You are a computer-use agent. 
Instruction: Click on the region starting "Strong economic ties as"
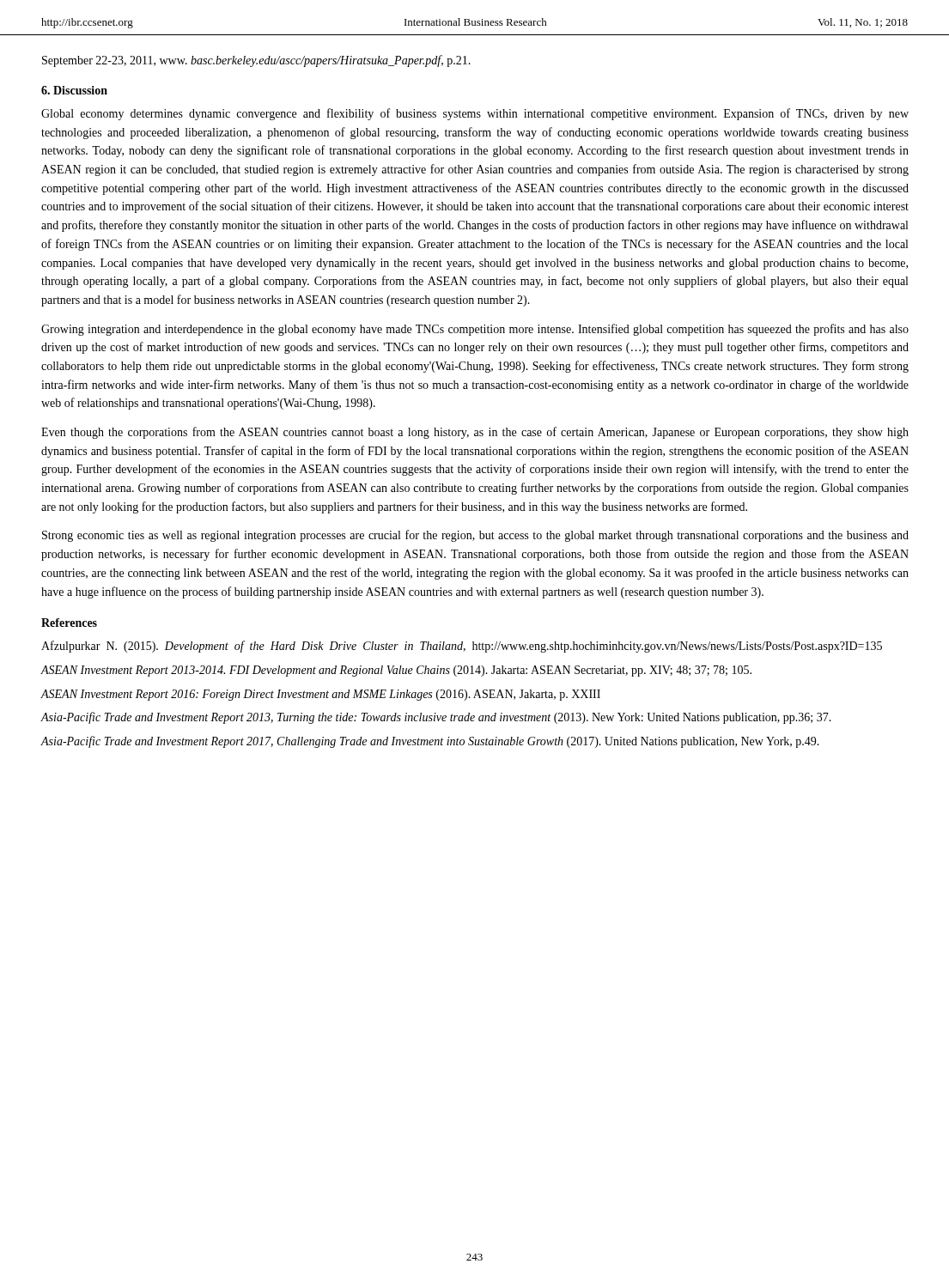click(x=475, y=564)
